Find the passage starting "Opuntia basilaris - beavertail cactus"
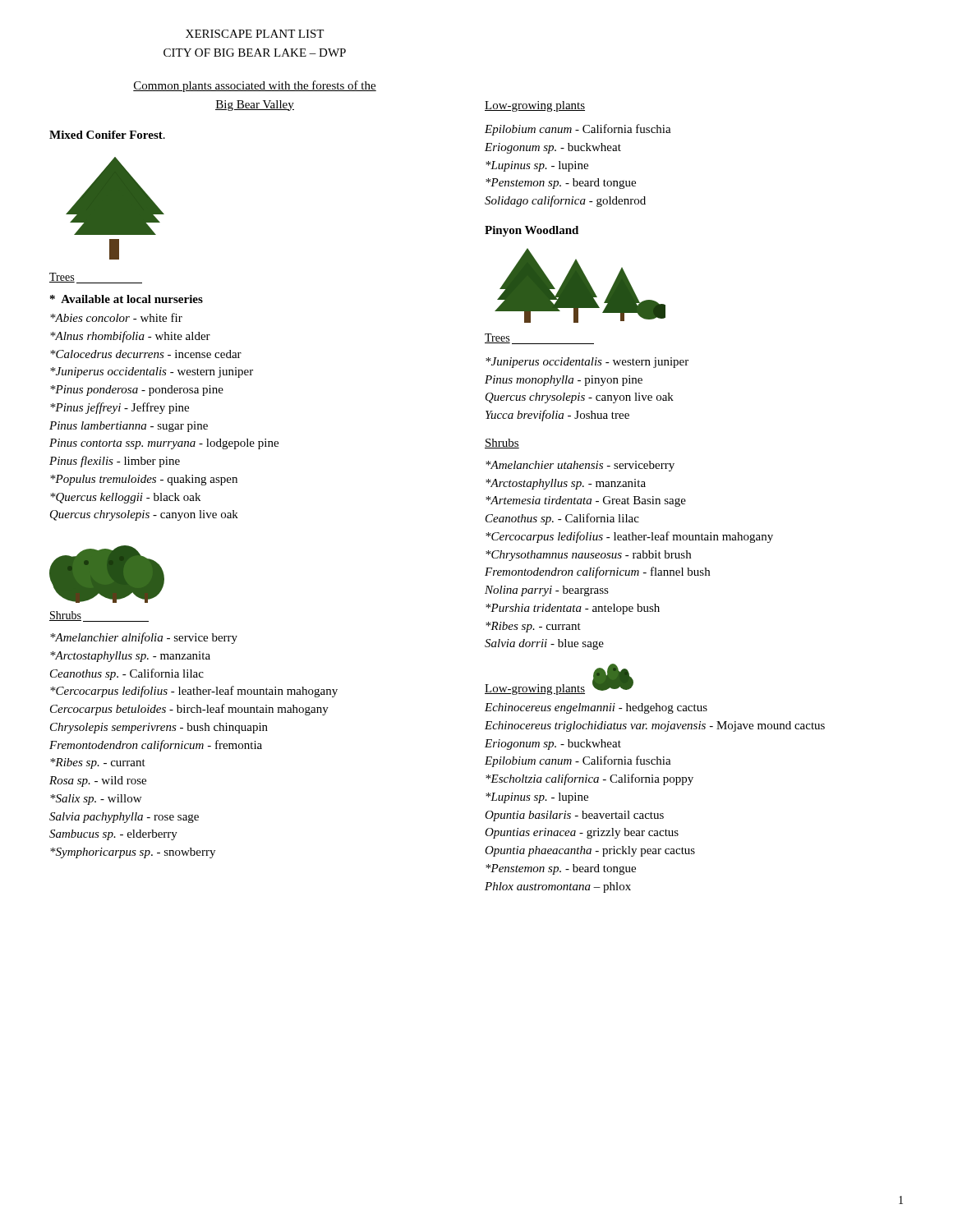953x1232 pixels. point(574,814)
